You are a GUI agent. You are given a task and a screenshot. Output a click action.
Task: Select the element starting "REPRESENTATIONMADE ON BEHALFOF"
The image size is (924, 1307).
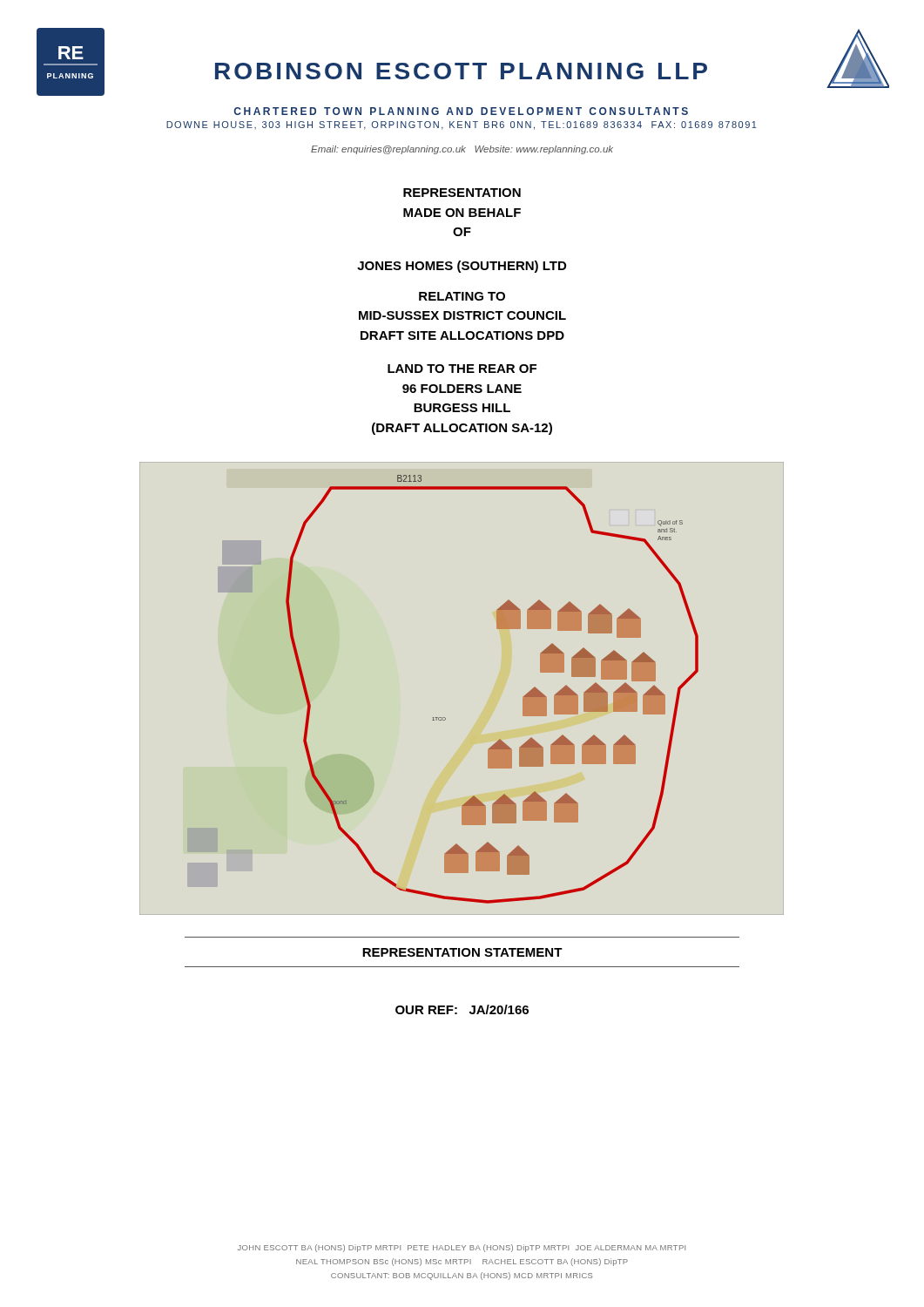[x=462, y=212]
